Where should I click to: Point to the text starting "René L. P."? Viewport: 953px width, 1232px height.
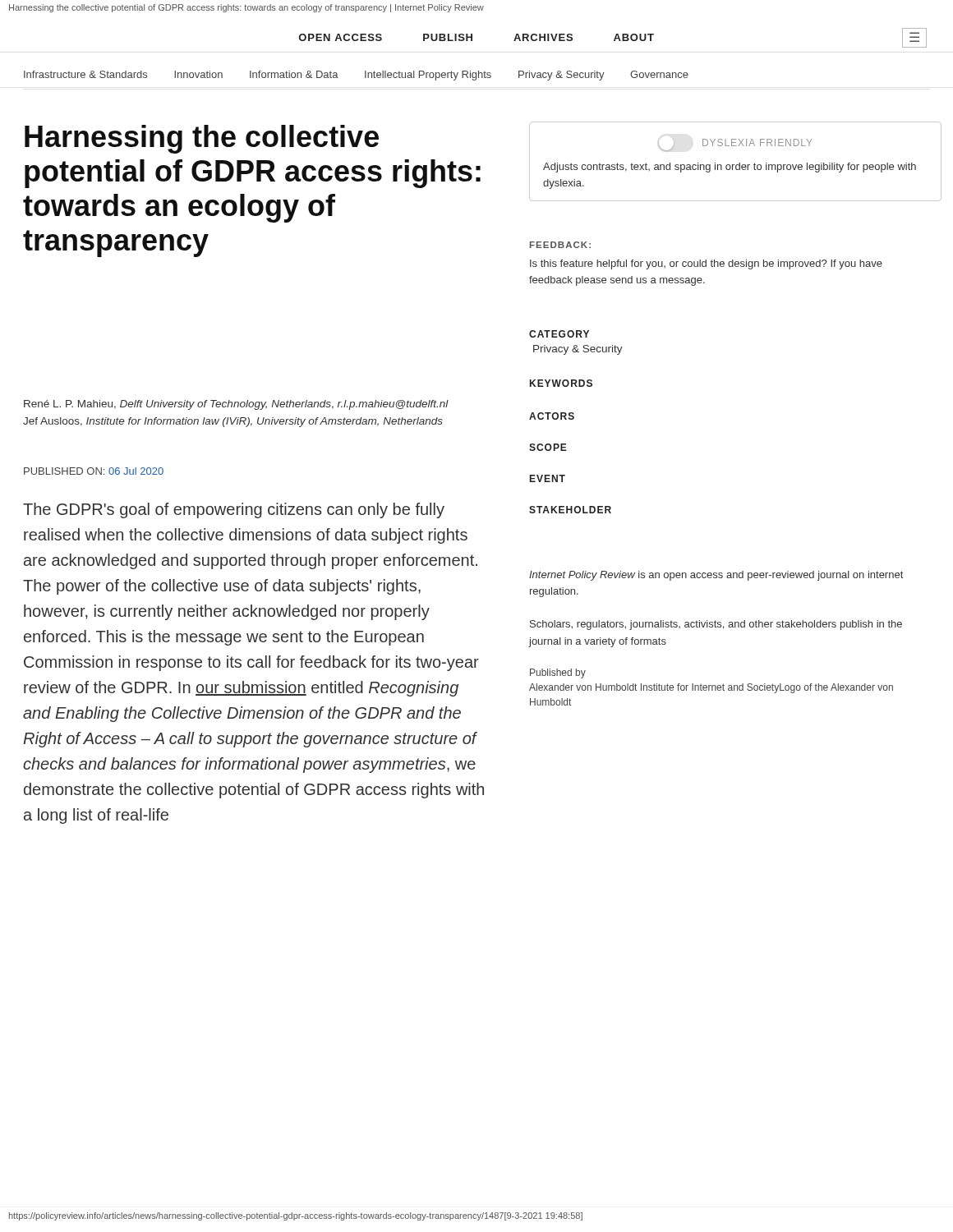point(235,412)
